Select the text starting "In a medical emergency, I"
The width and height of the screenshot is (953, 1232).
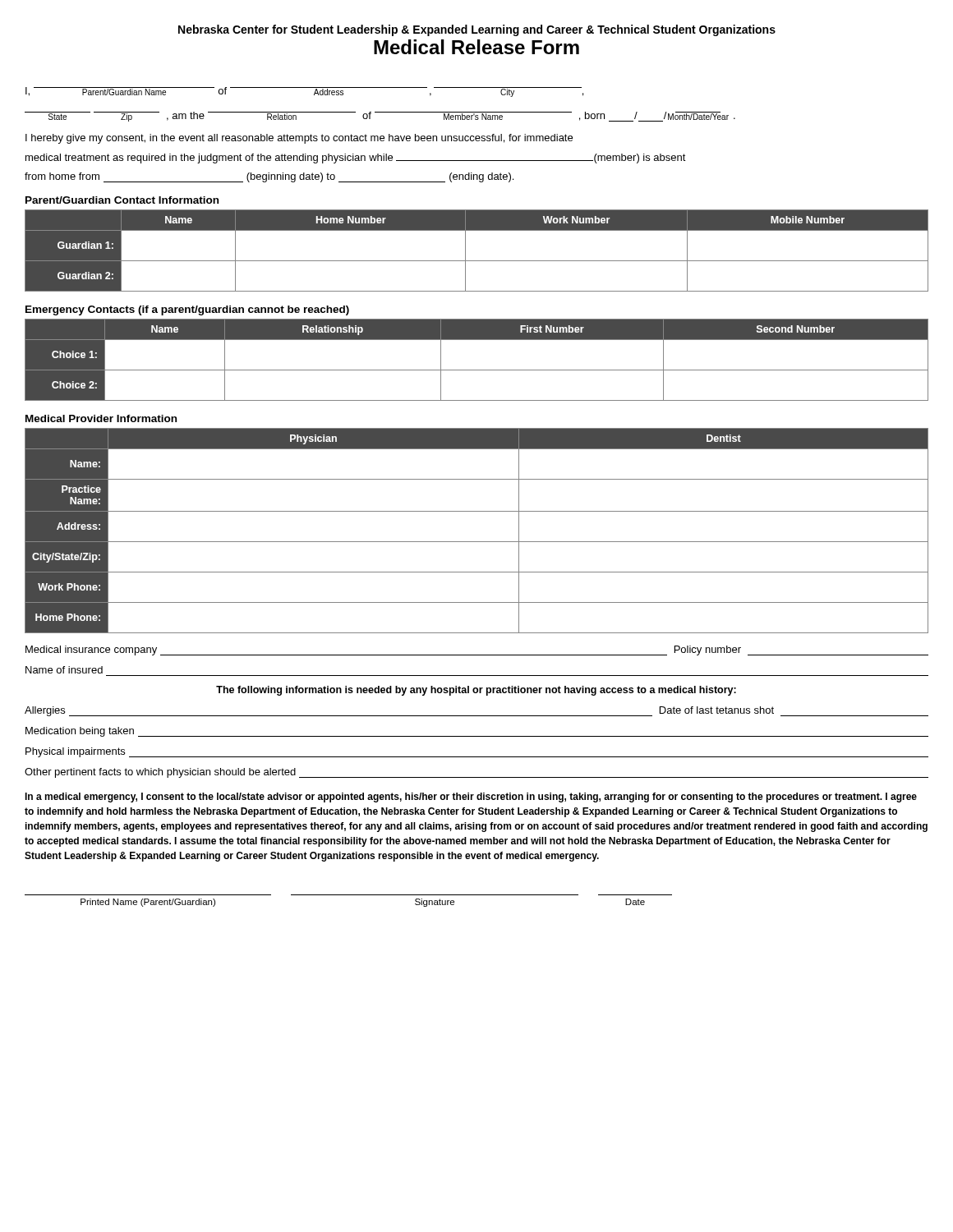[x=476, y=826]
